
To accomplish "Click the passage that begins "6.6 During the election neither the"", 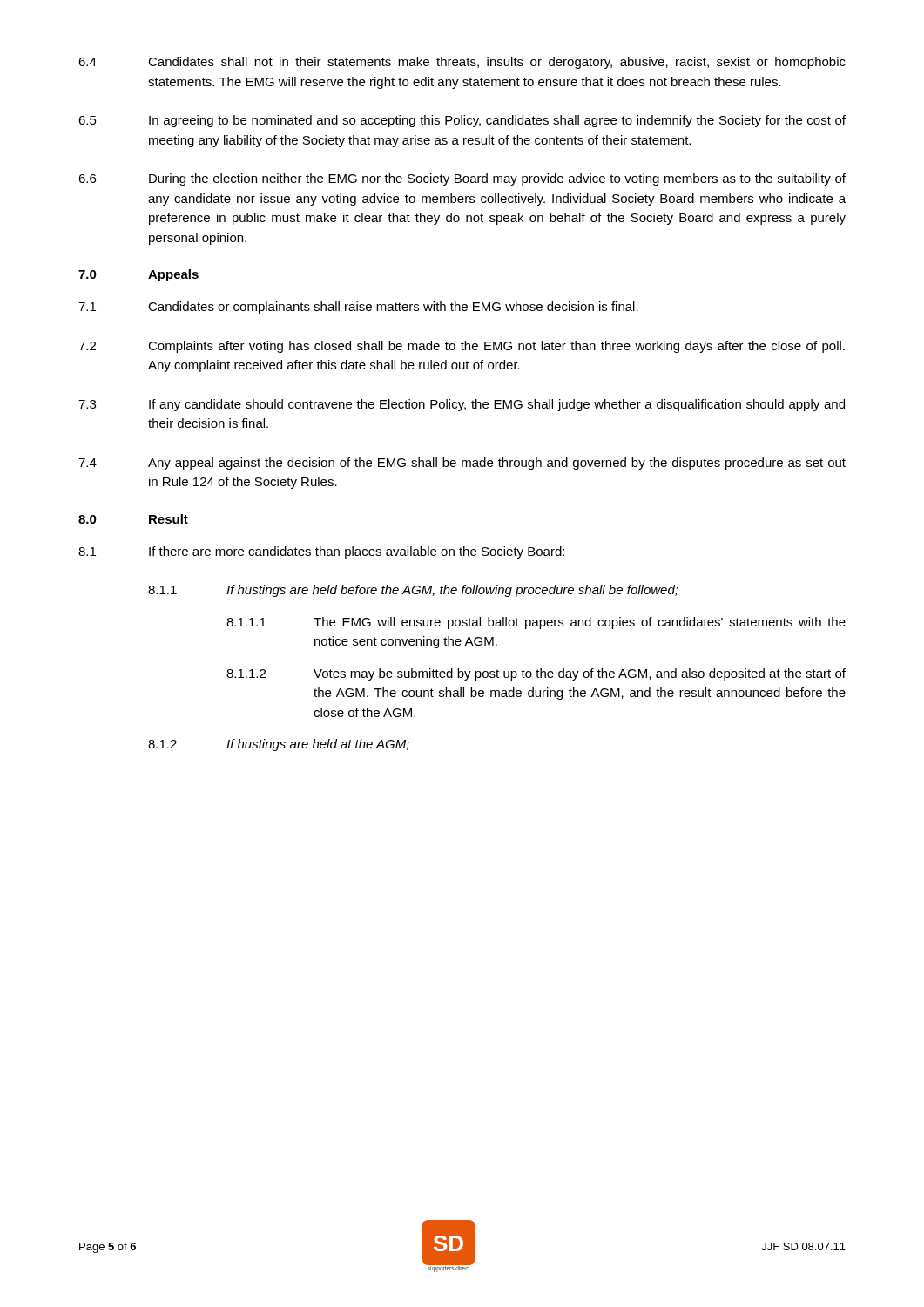I will click(x=462, y=208).
